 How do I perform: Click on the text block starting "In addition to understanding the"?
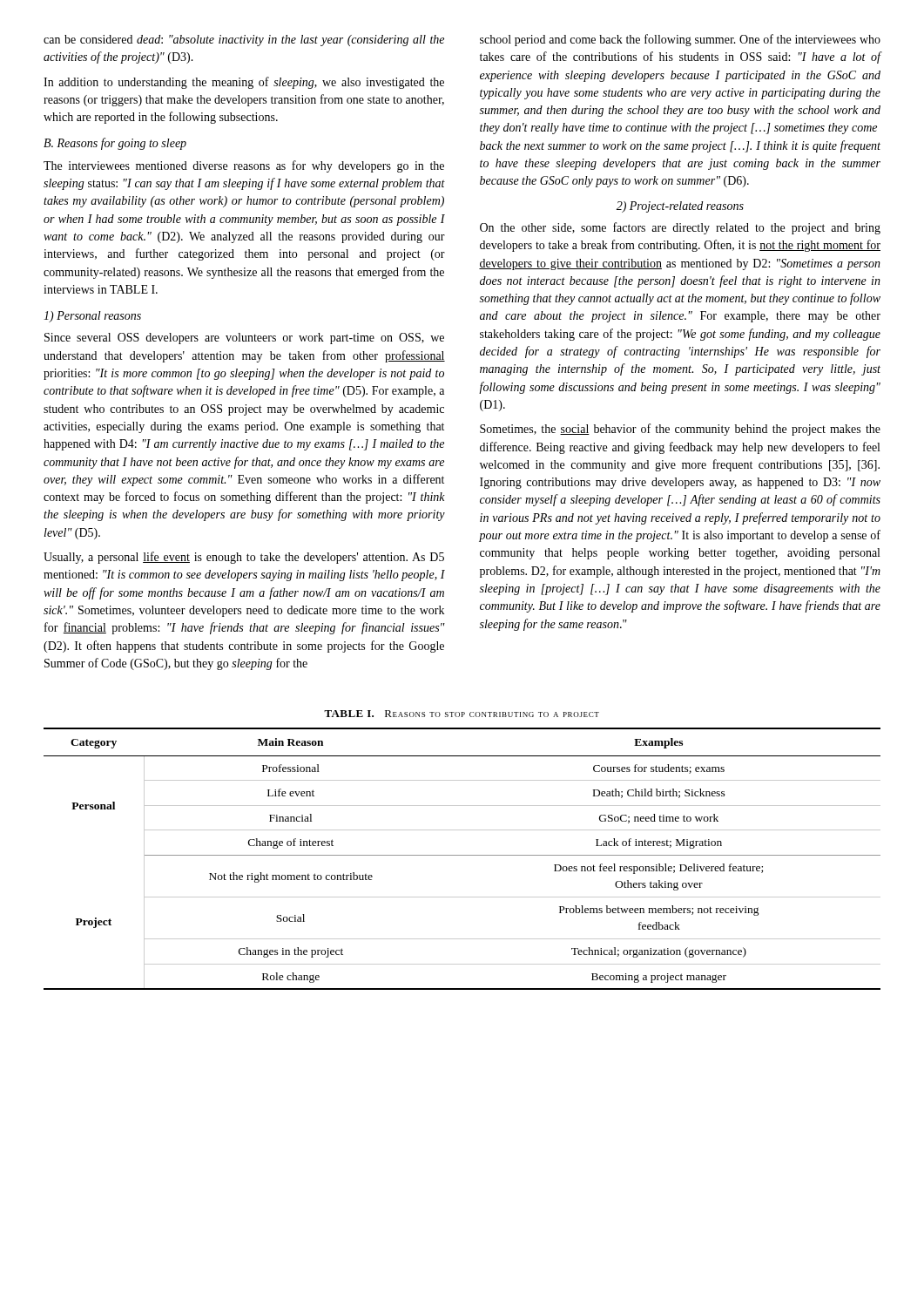point(244,100)
